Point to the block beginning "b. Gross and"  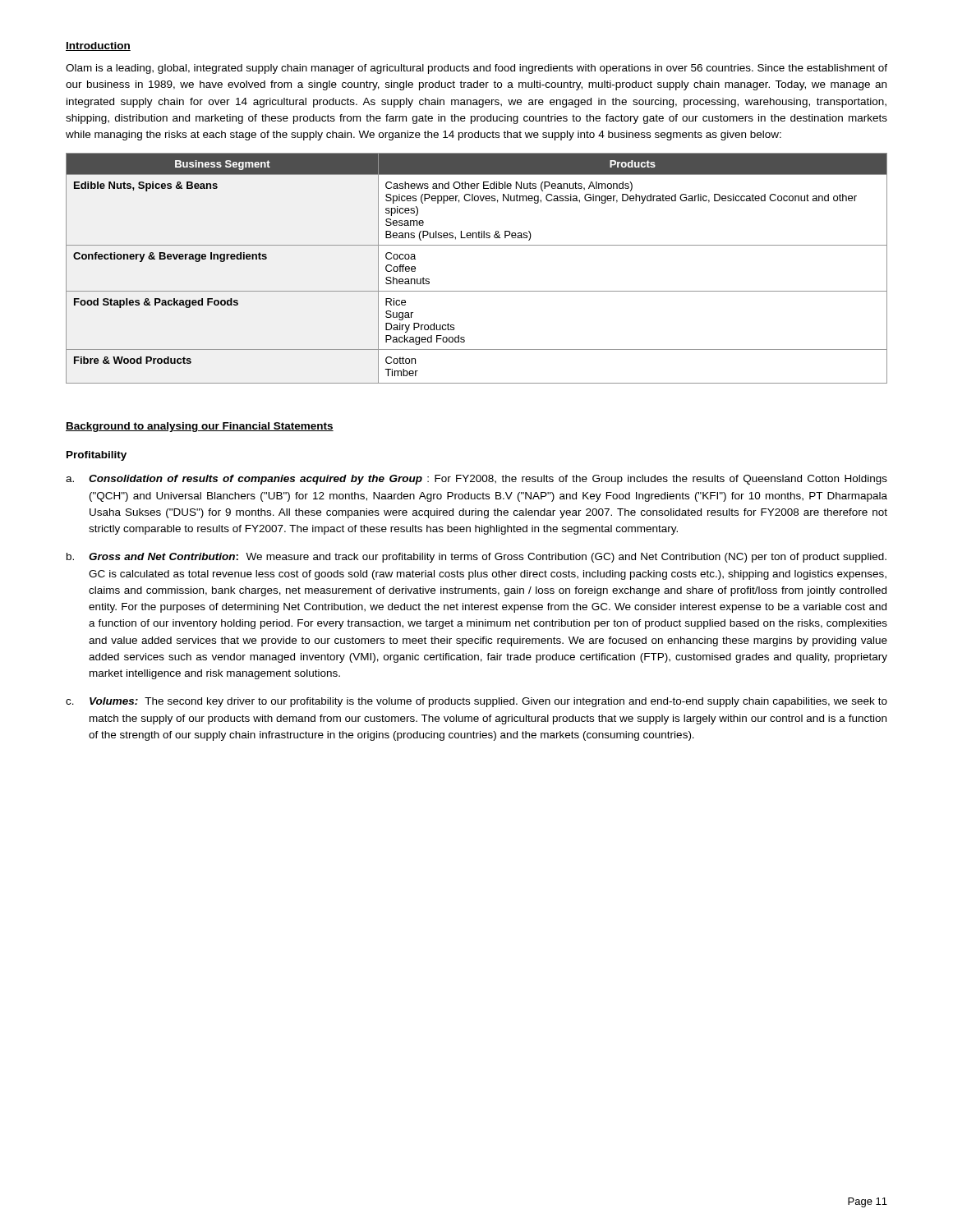point(476,615)
